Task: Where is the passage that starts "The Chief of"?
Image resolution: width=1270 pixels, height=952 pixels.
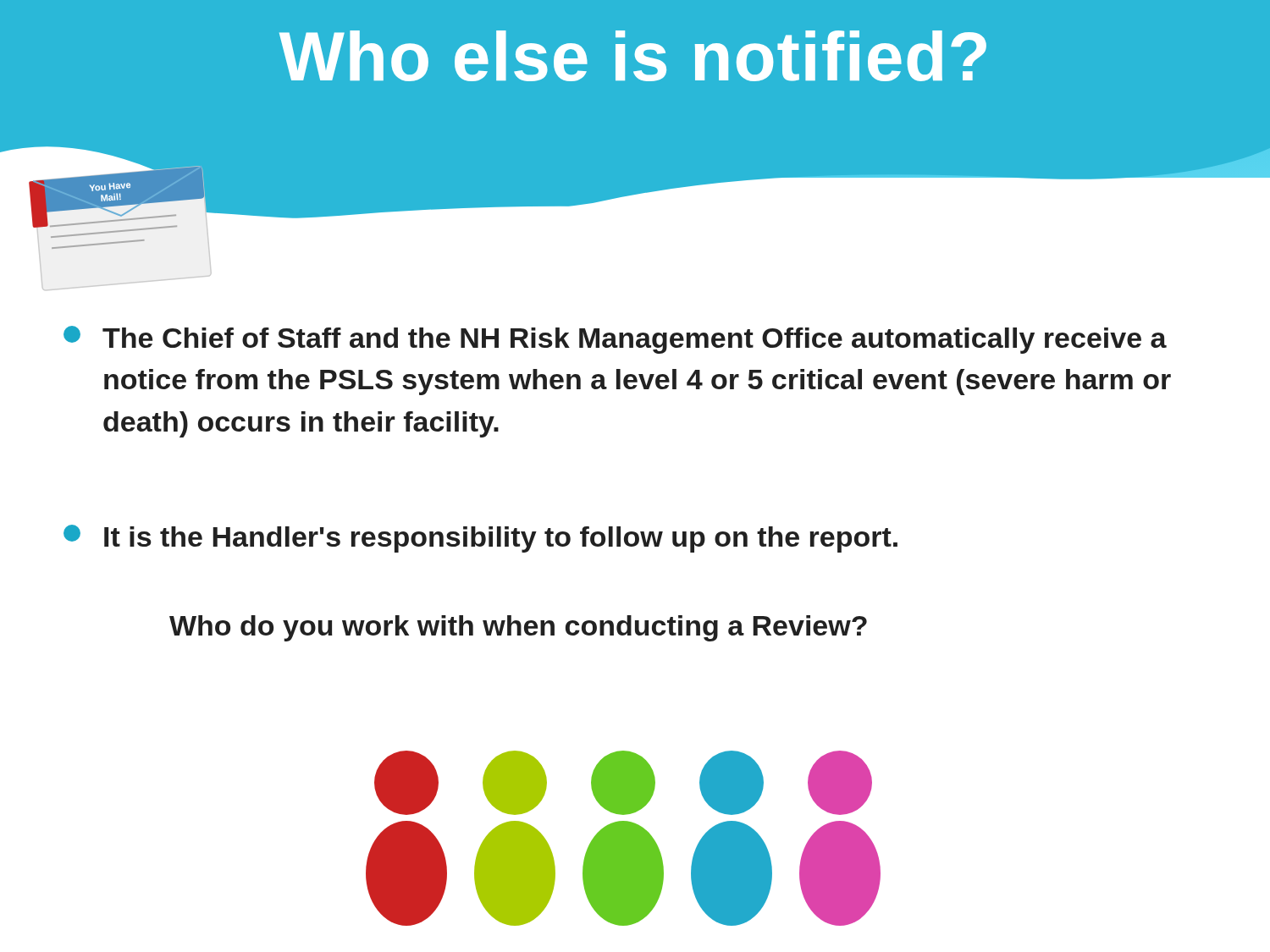Action: point(635,380)
